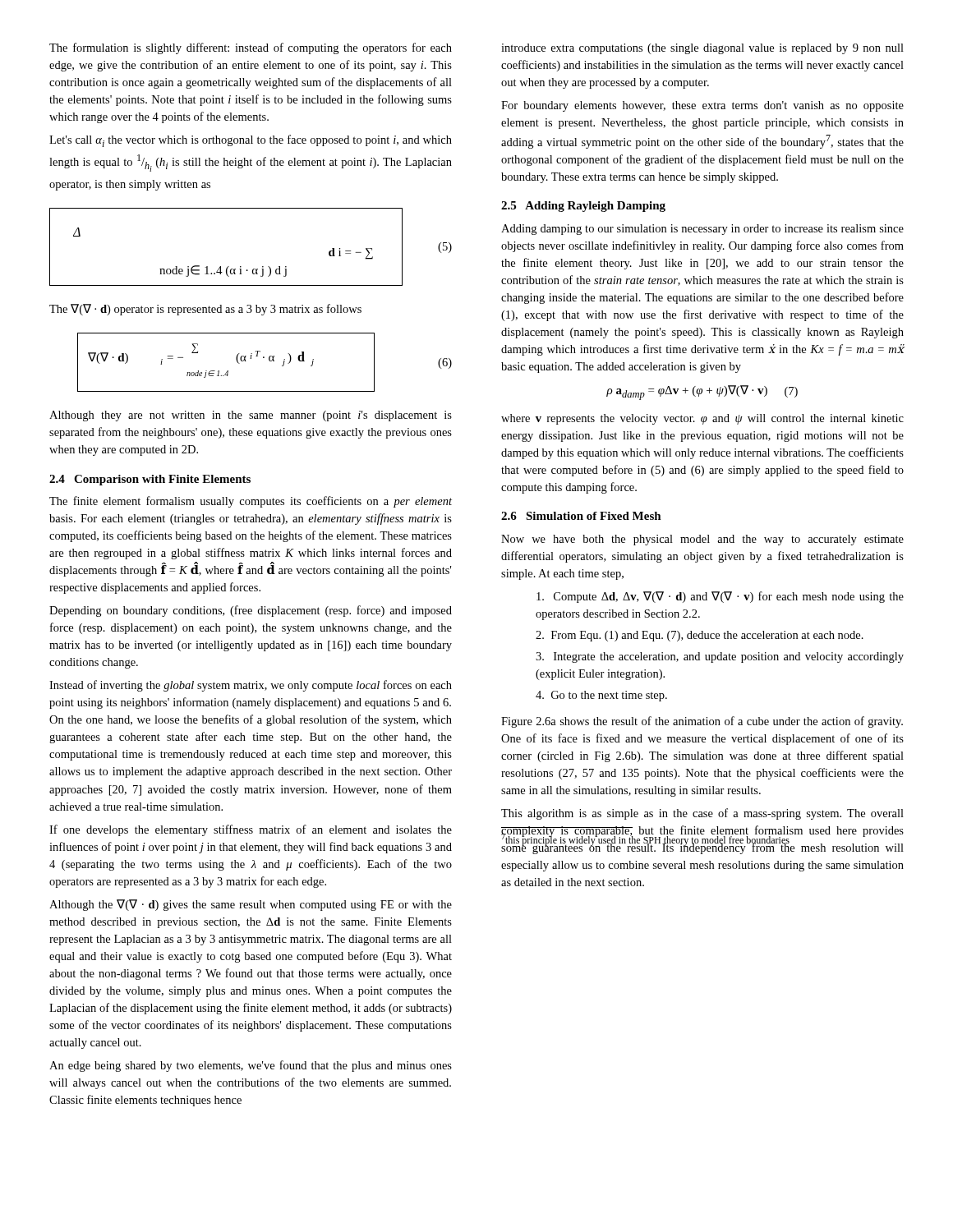Click the passage that begins "The finite element formalism"

coord(251,801)
